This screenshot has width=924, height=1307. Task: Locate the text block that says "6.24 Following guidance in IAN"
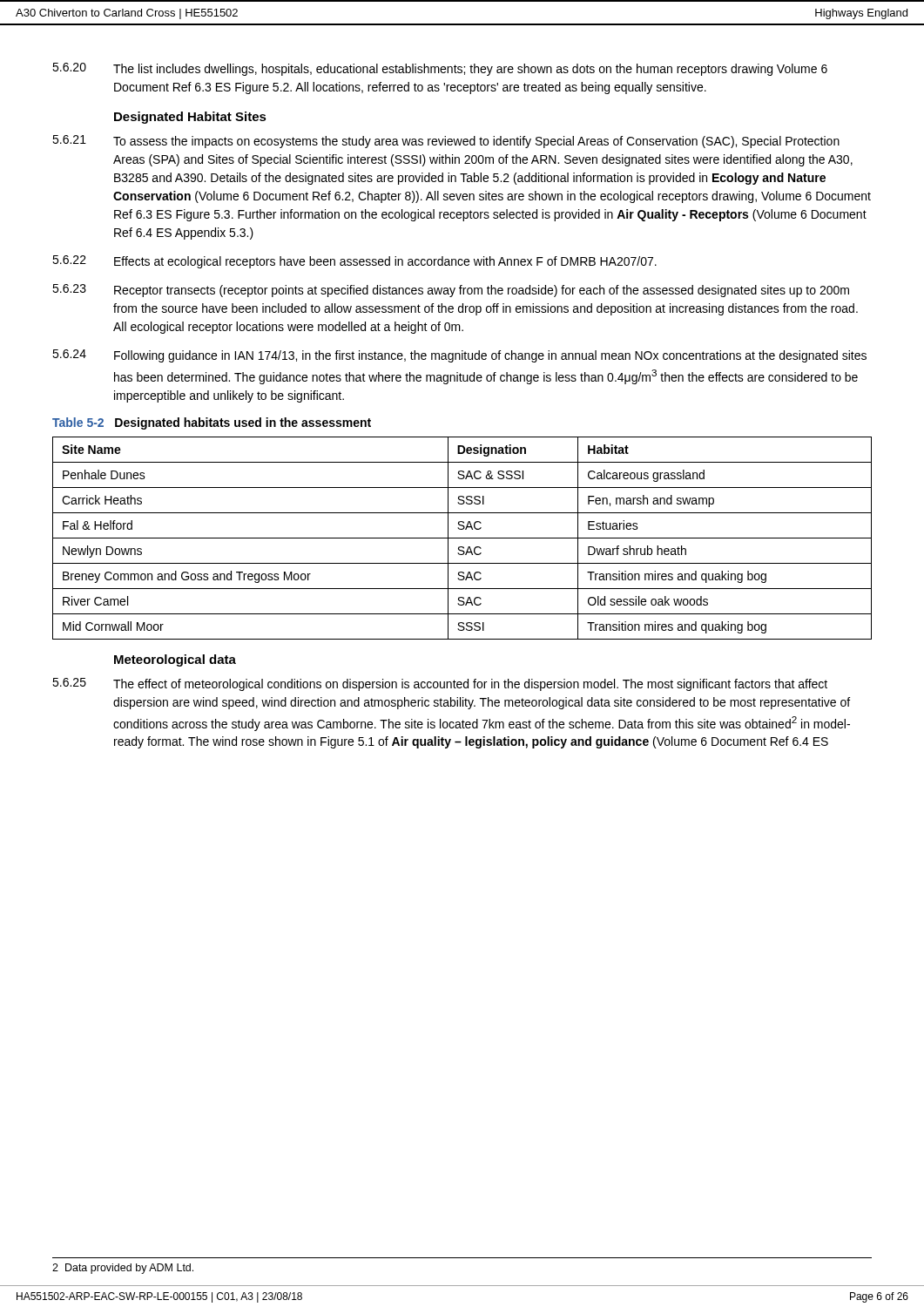462,376
